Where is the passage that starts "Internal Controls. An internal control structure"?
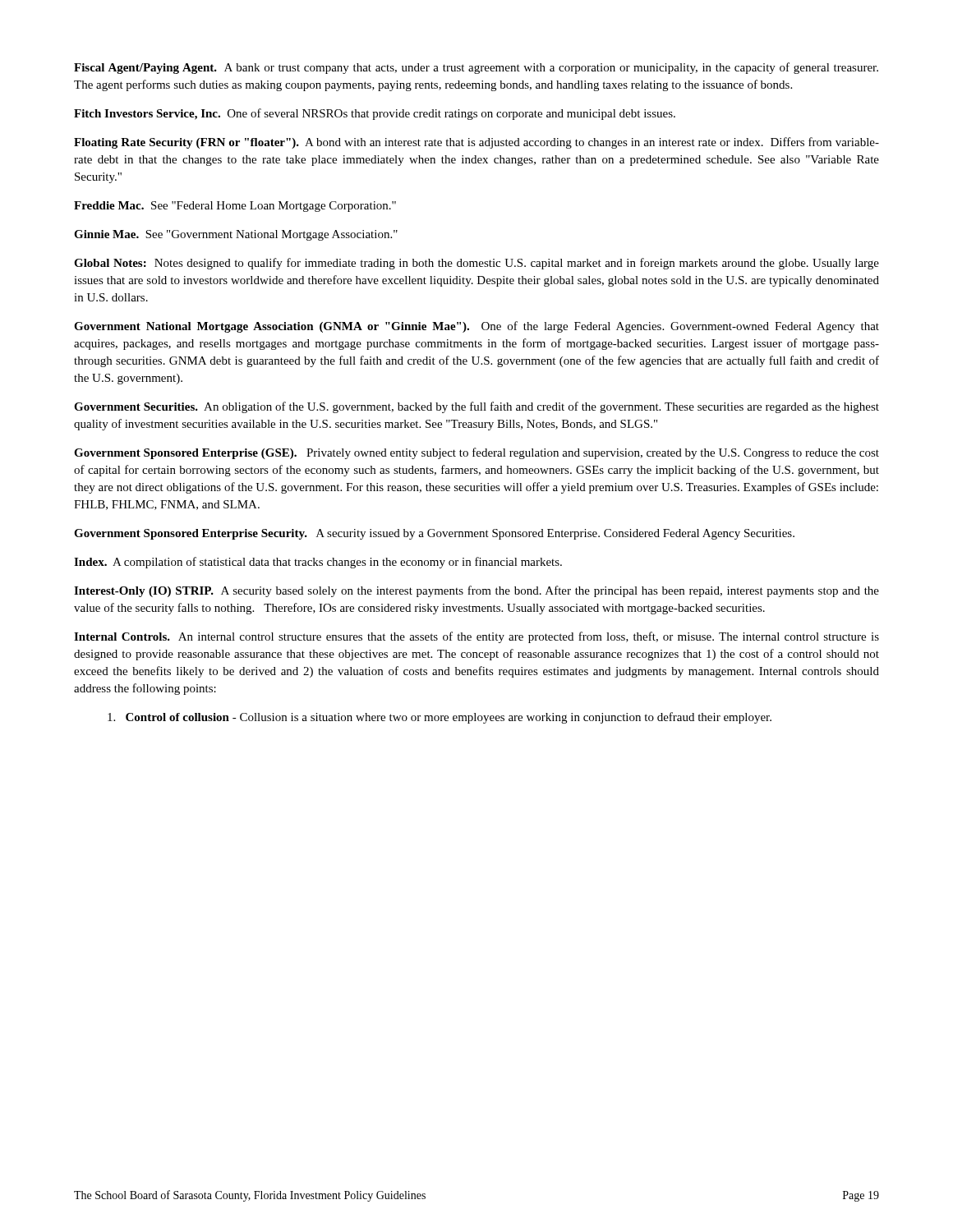This screenshot has height=1232, width=953. pyautogui.click(x=476, y=662)
